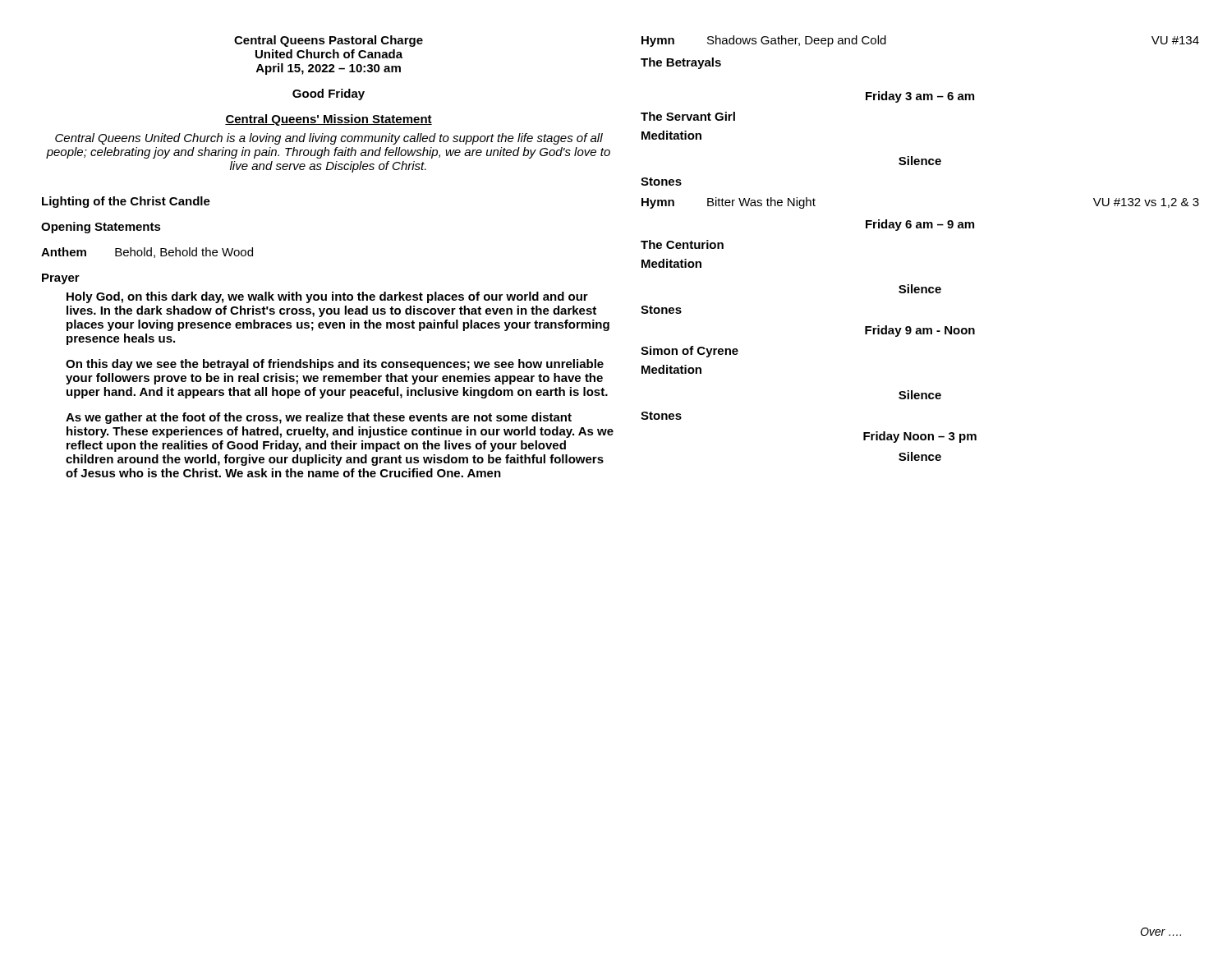Viewport: 1232px width, 953px height.
Task: Where is the passage that starts "Friday 3 am – 6"?
Action: (920, 96)
